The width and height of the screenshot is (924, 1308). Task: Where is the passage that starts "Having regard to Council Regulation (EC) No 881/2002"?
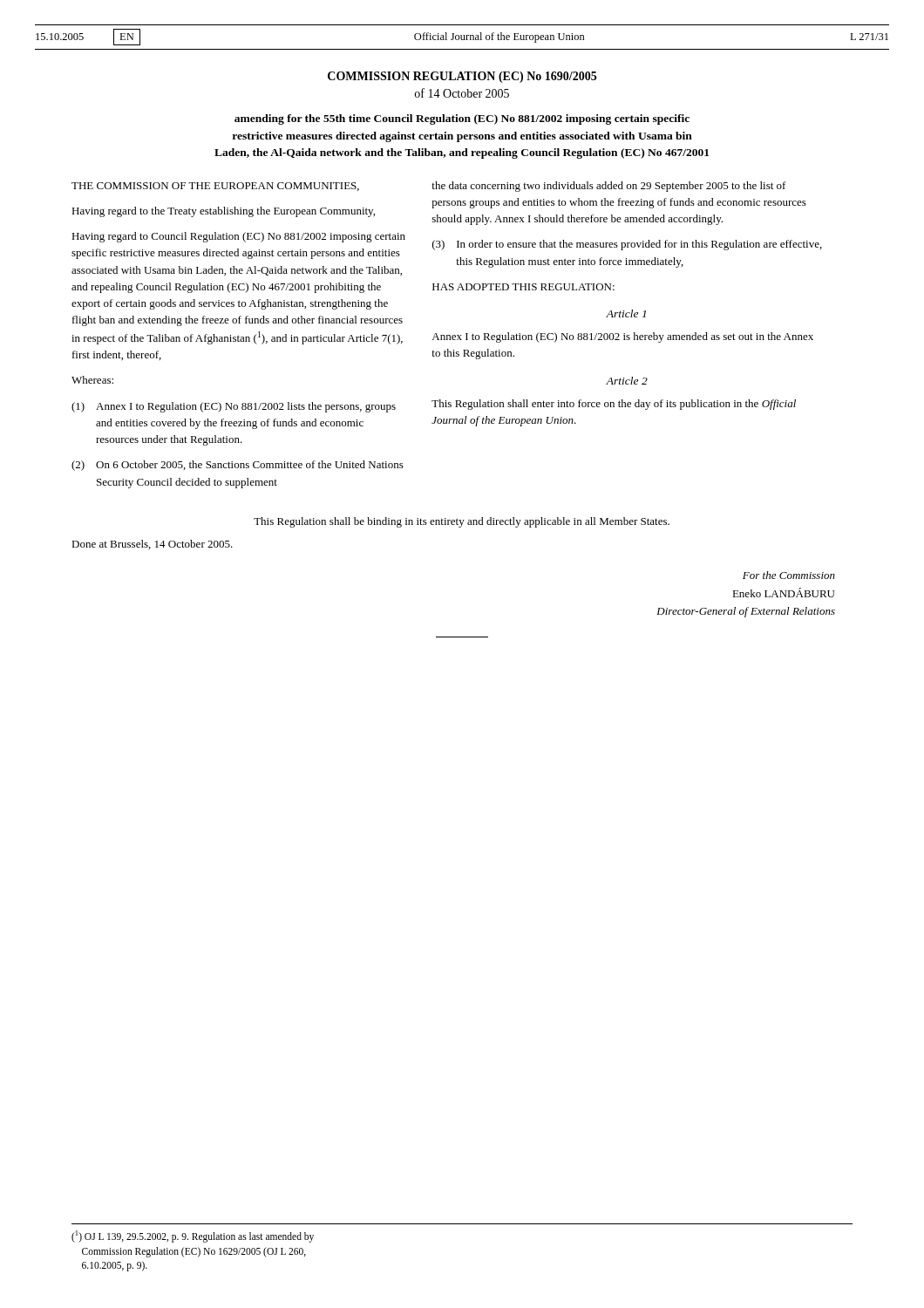239,295
